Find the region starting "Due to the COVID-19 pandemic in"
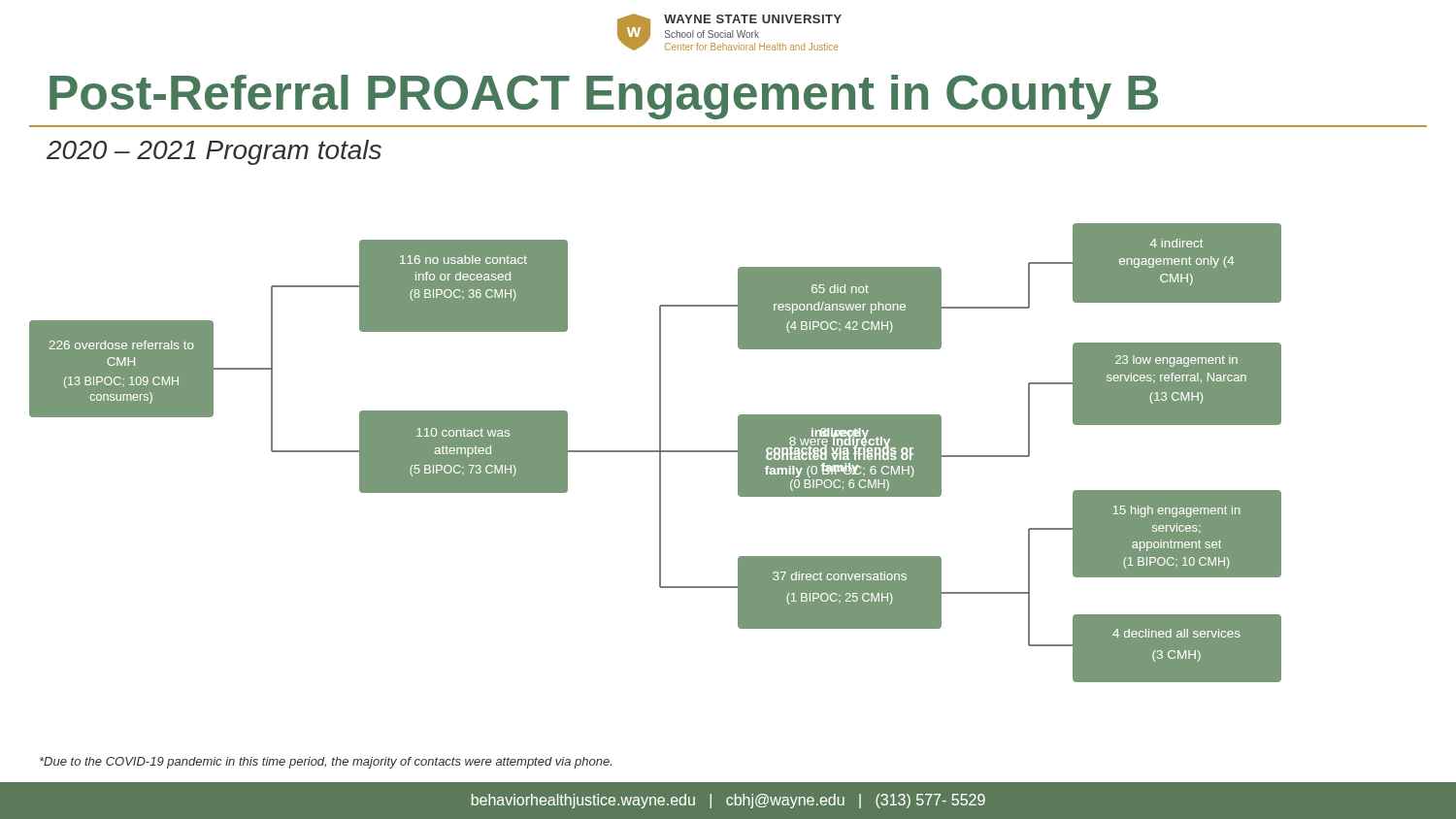 pos(326,761)
